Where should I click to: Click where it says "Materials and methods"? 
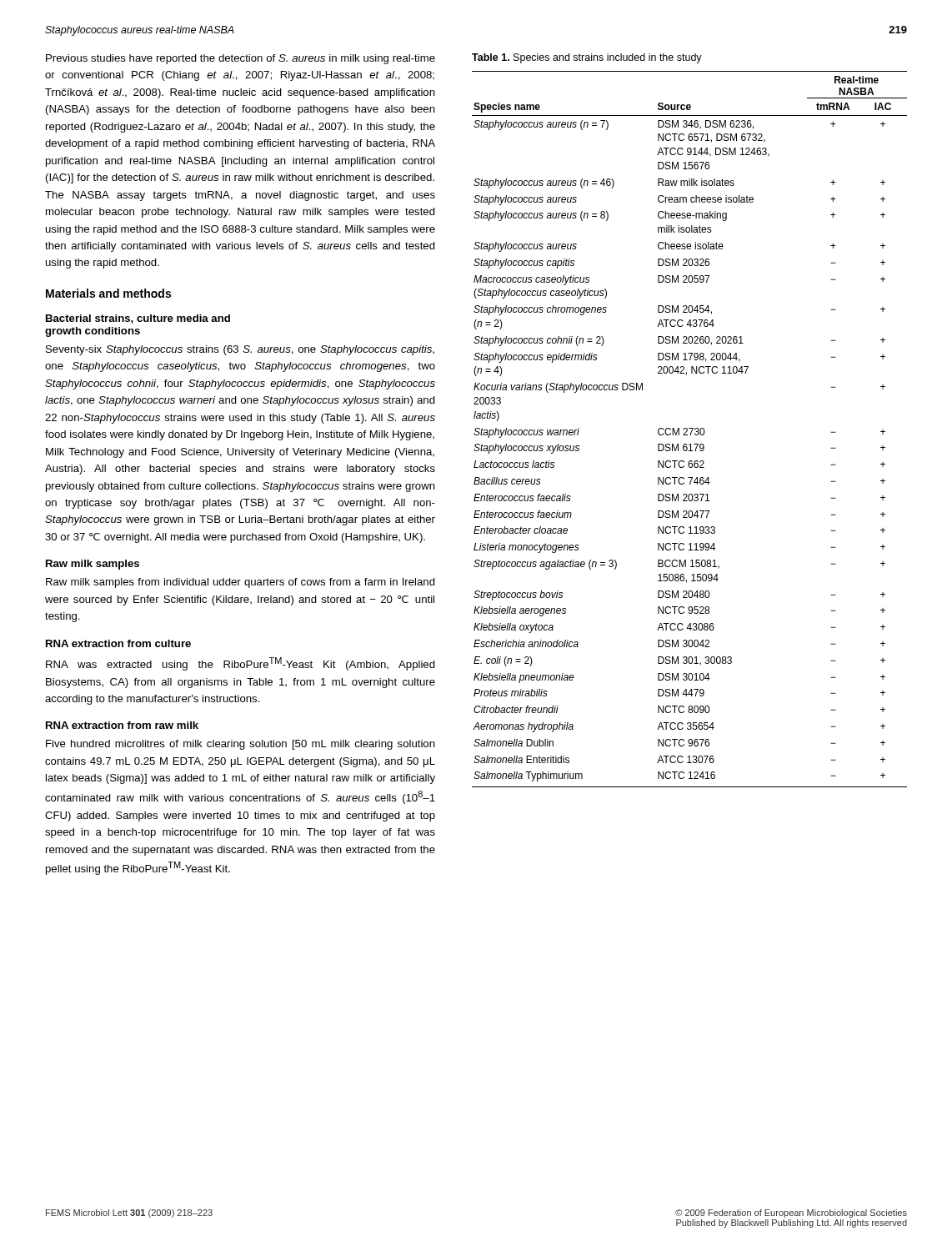coord(108,293)
